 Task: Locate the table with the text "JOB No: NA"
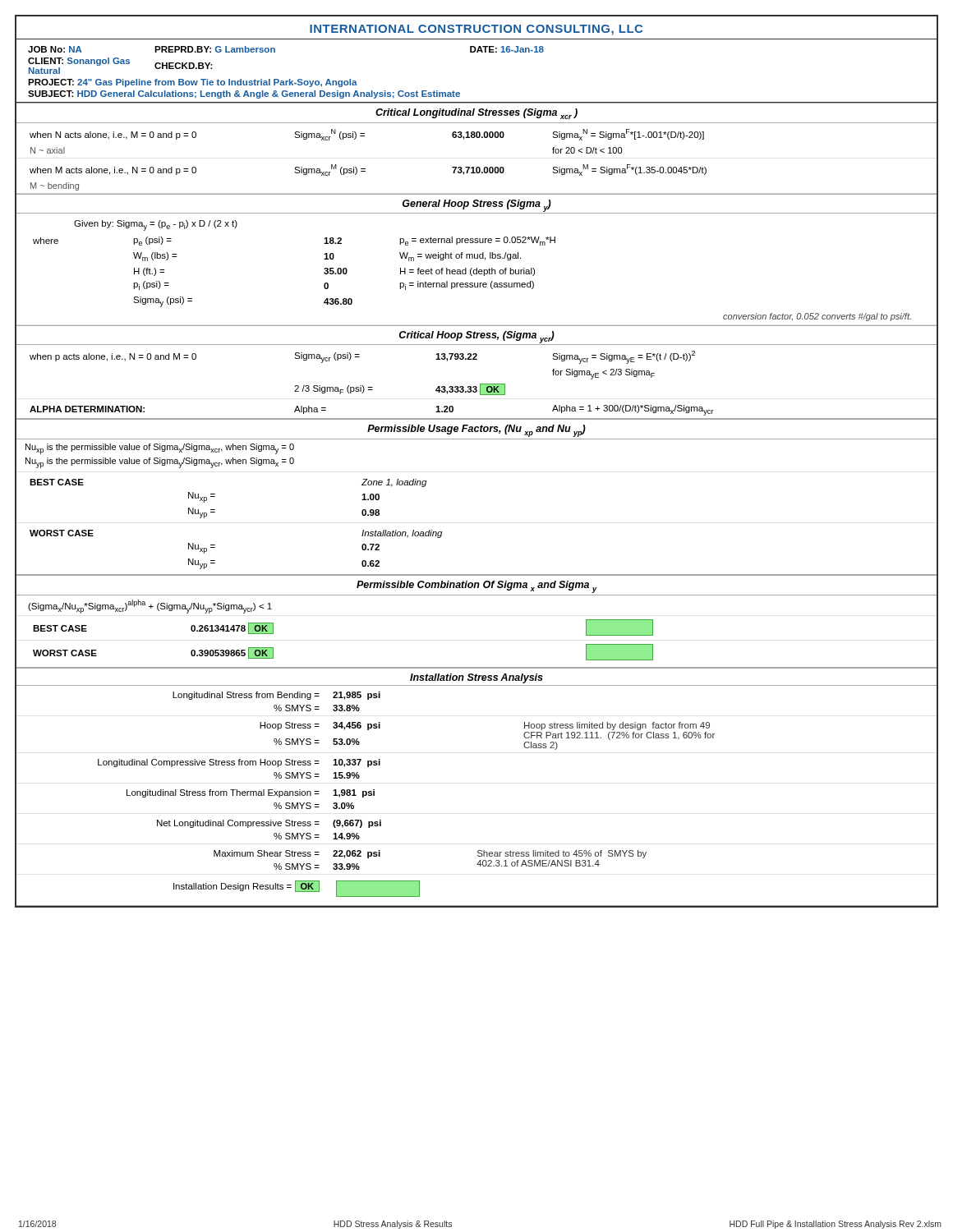pyautogui.click(x=476, y=71)
